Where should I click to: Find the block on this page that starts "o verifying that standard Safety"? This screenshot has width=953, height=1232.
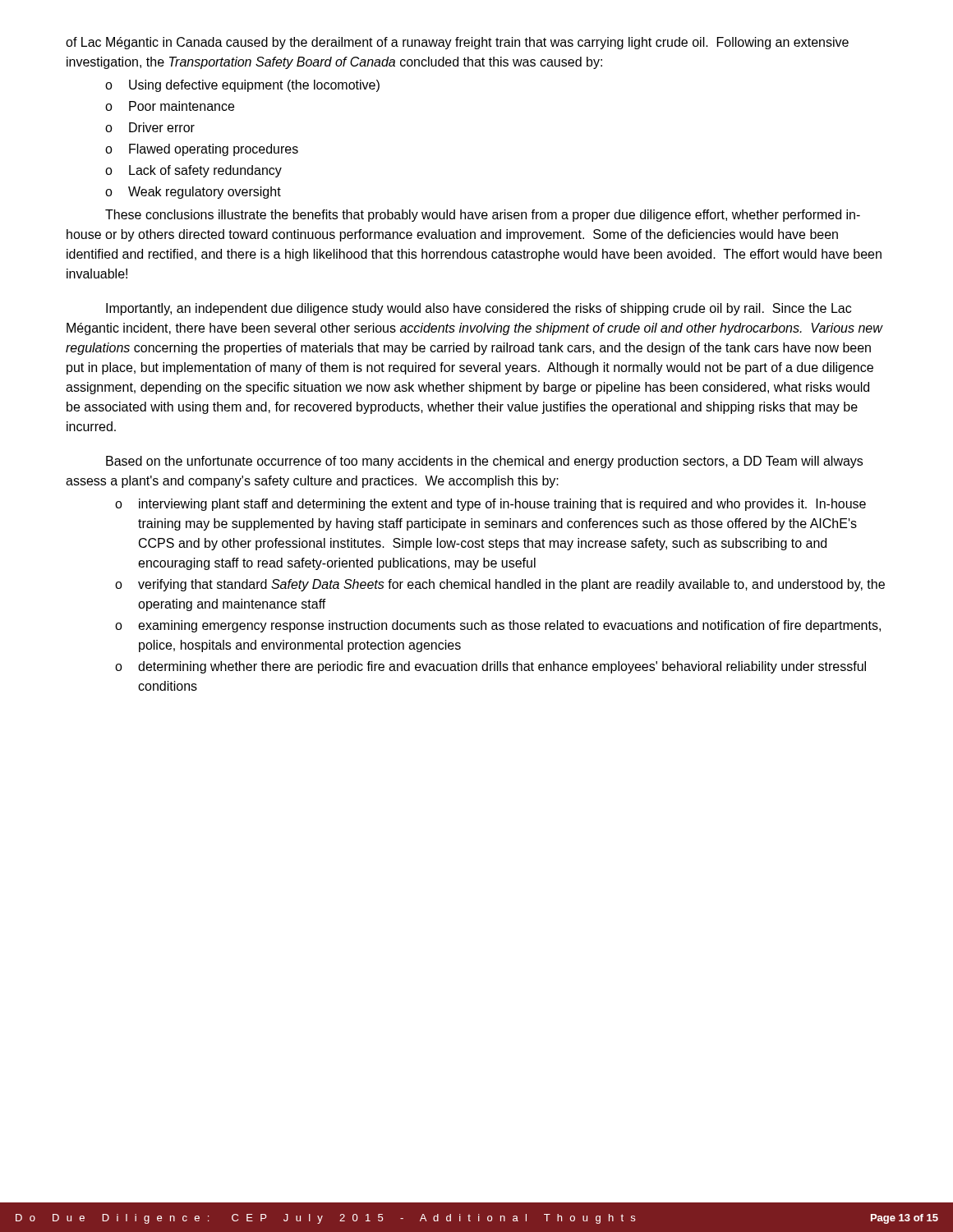click(501, 595)
